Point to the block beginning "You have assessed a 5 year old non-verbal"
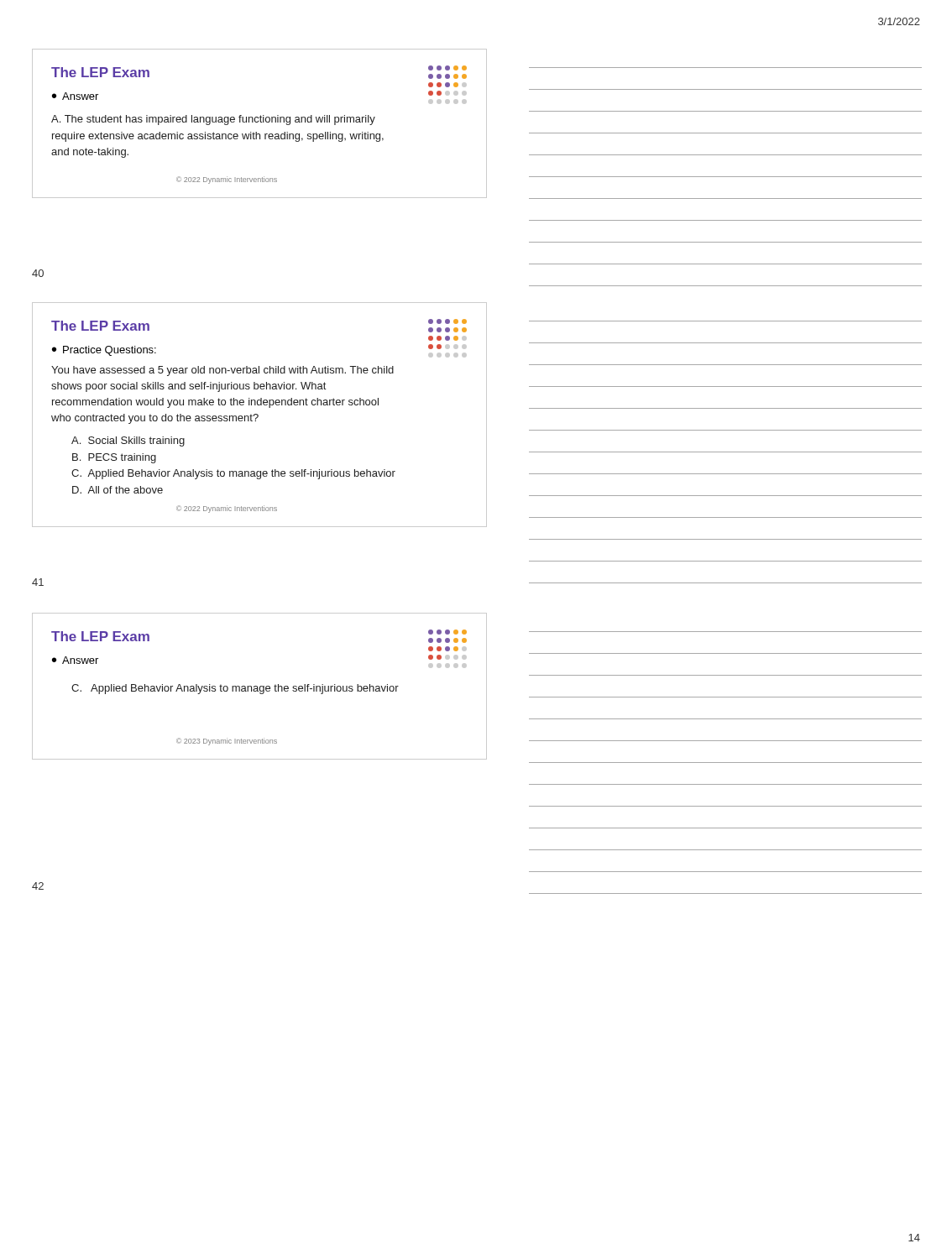The height and width of the screenshot is (1259, 952). point(223,394)
